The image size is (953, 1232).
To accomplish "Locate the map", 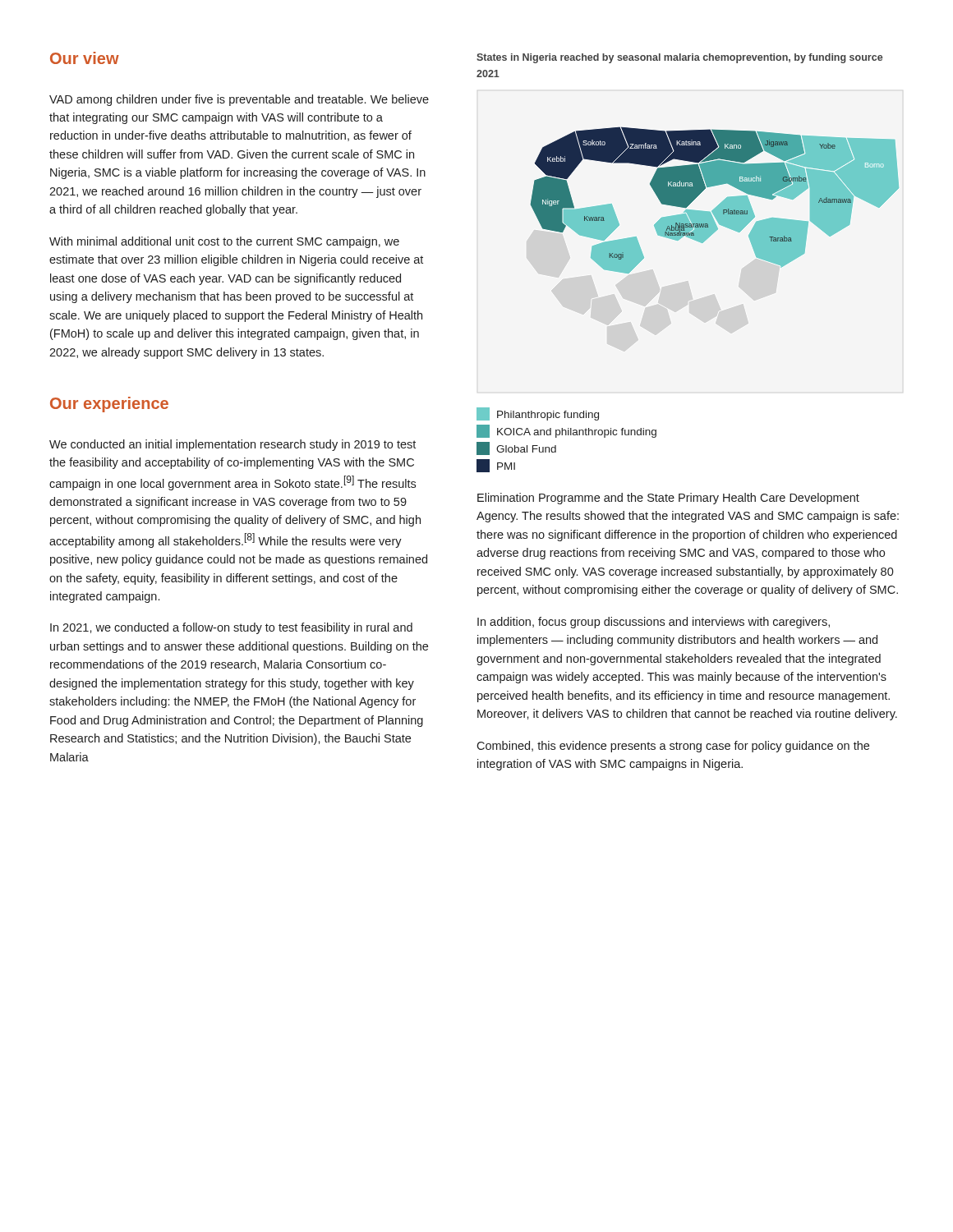I will point(690,243).
